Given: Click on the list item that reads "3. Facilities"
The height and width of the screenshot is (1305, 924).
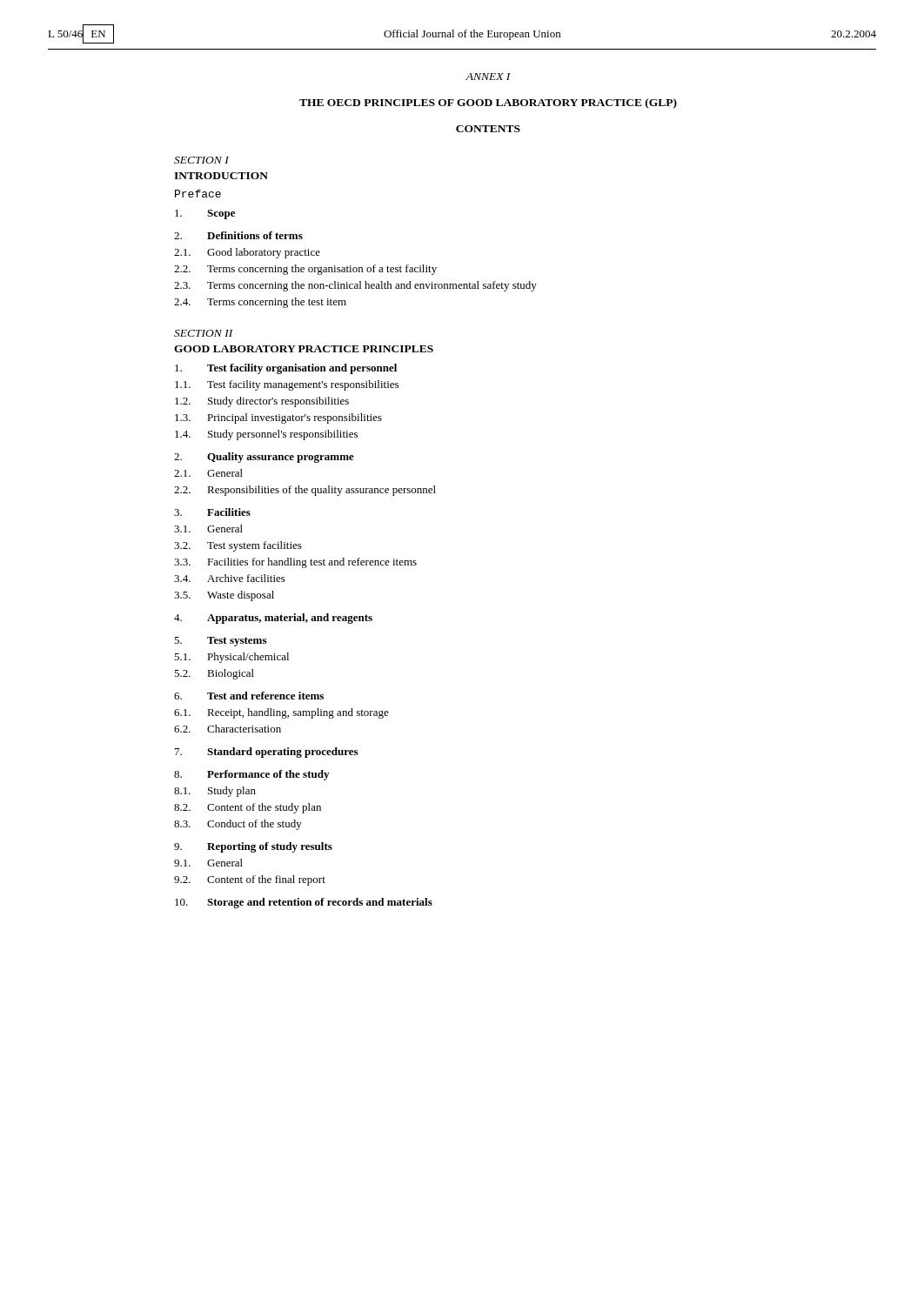Looking at the screenshot, I should click(212, 512).
